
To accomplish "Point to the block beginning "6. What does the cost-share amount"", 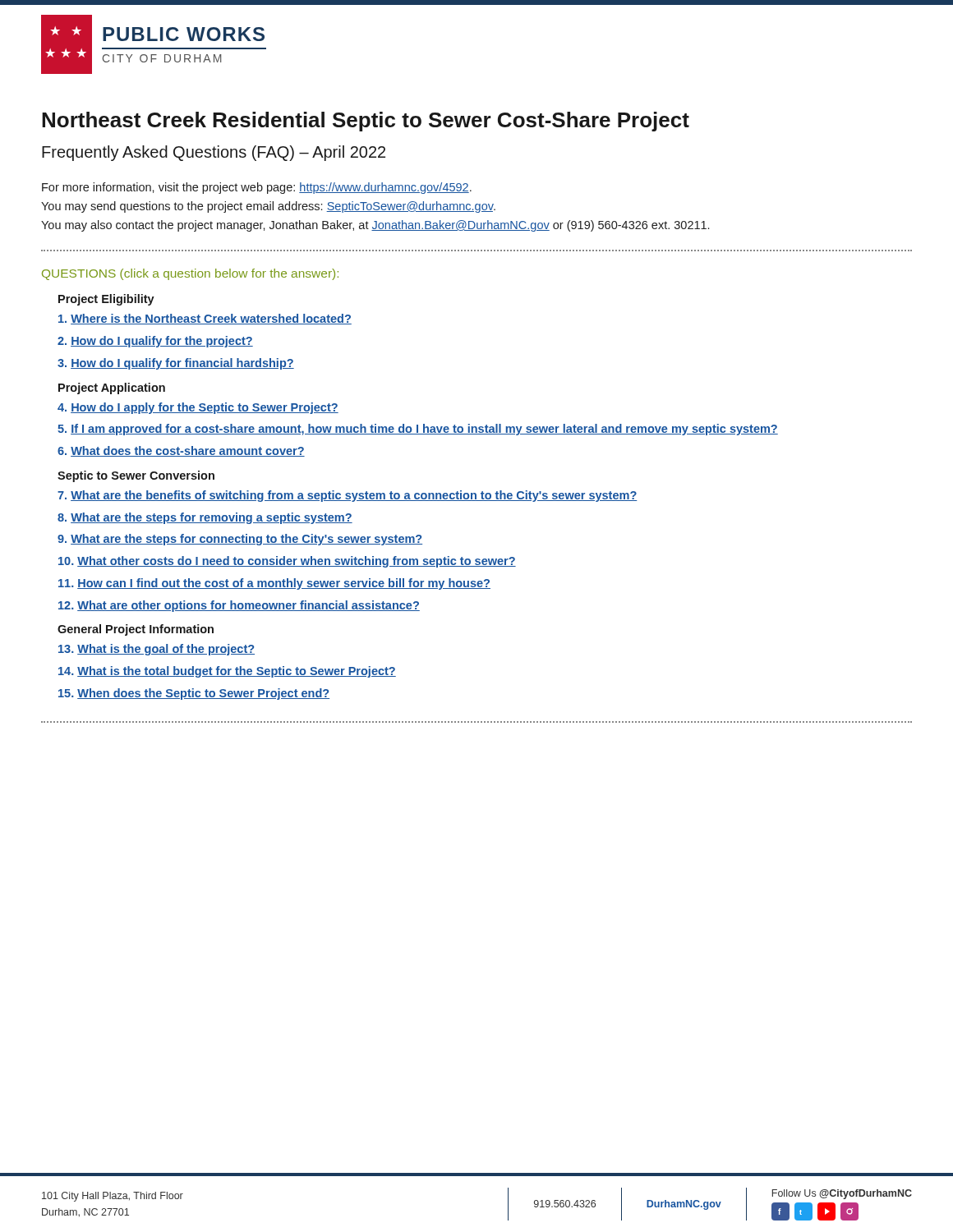I will (181, 451).
